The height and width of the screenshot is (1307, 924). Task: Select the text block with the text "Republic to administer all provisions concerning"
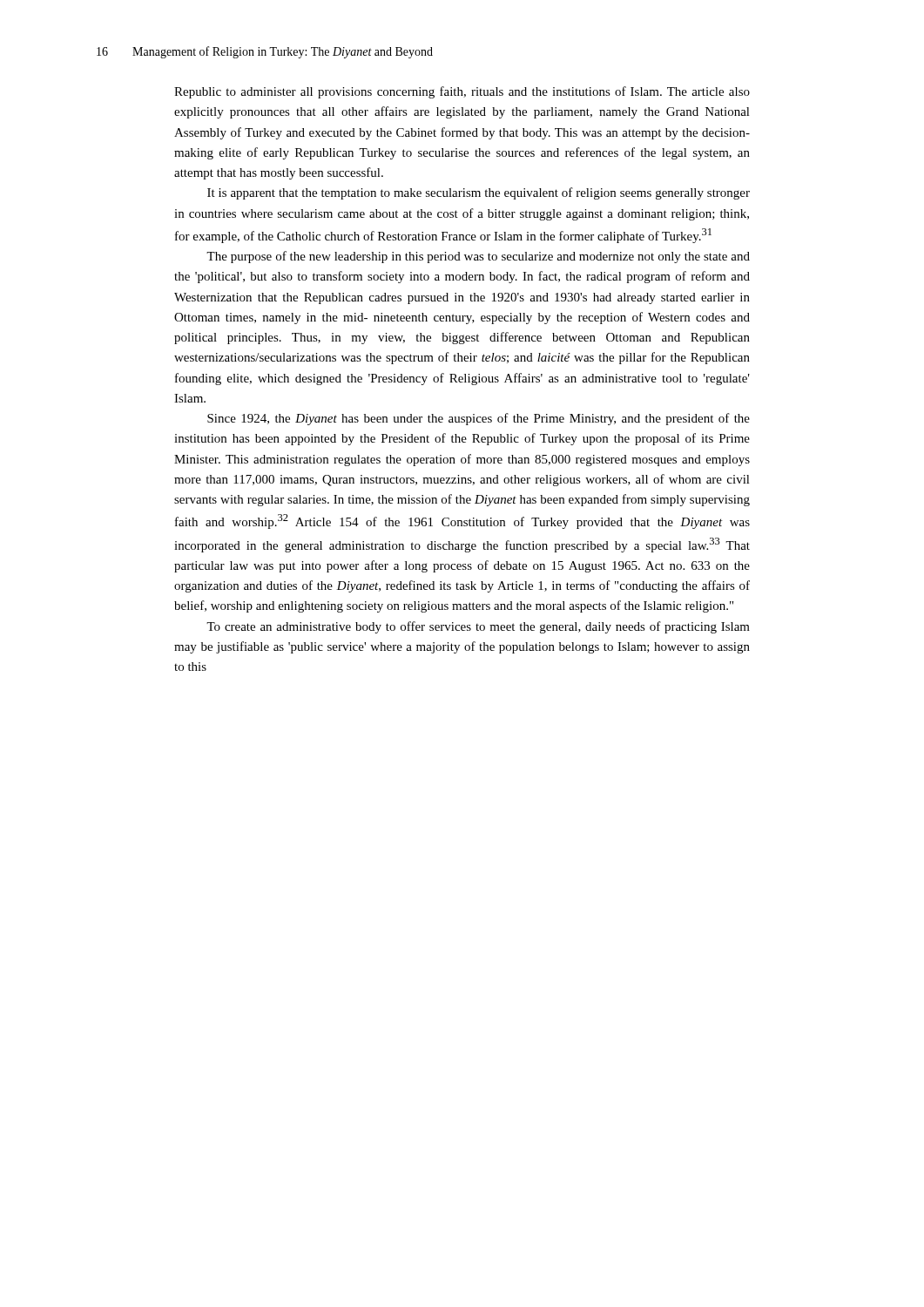pyautogui.click(x=462, y=133)
